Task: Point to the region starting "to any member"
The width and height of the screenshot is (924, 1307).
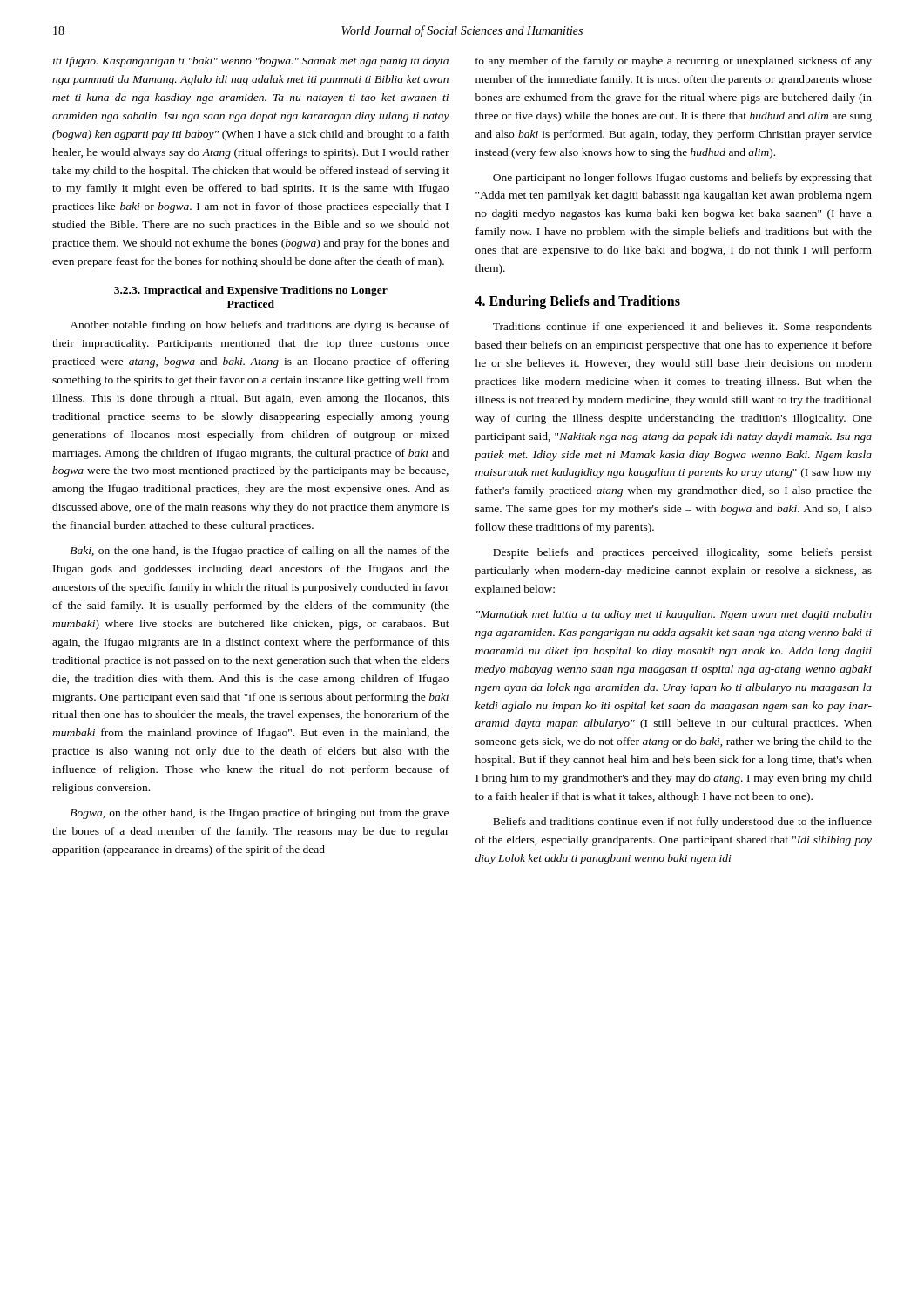Action: [673, 165]
